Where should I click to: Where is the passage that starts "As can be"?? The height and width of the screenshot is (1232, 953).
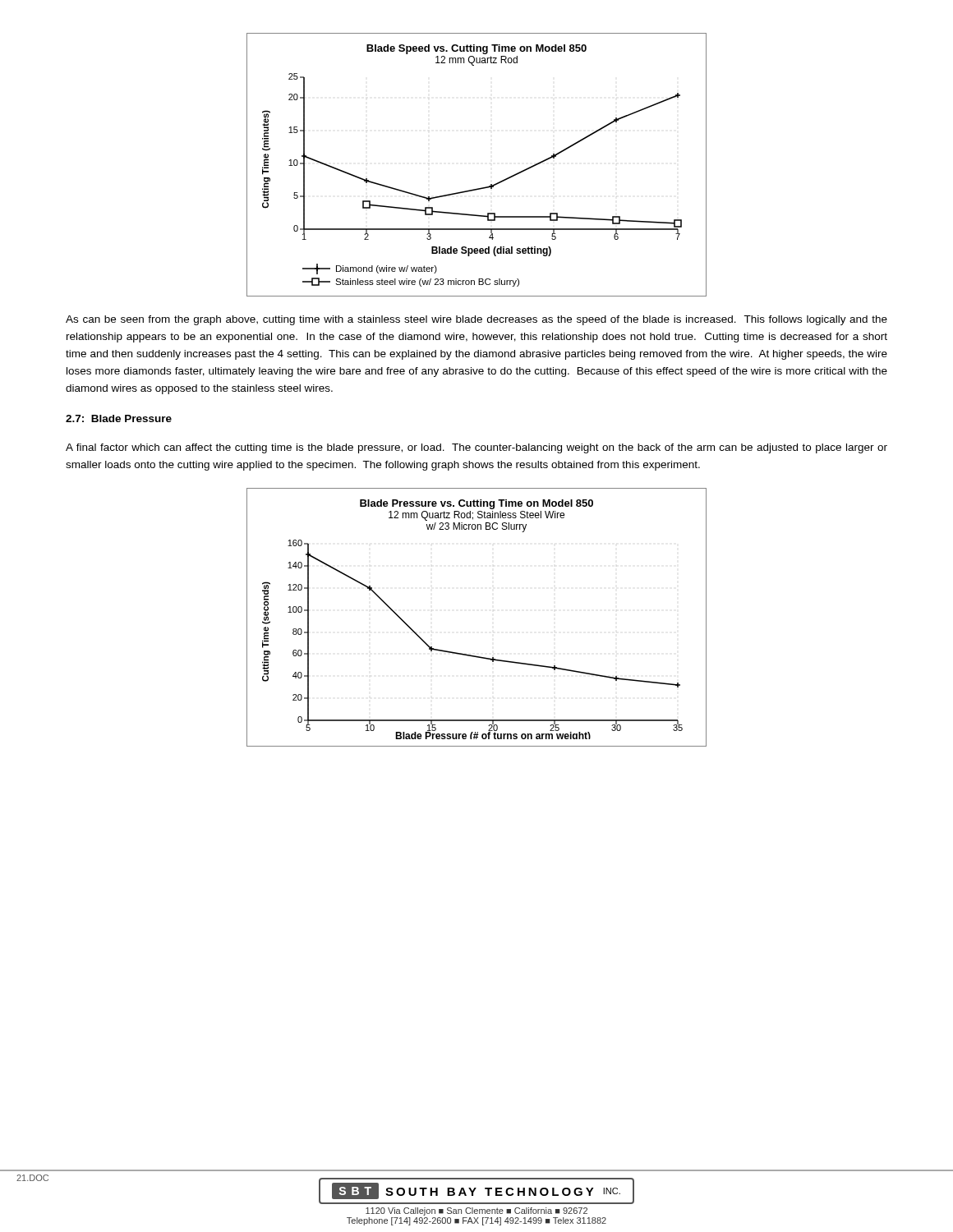[x=476, y=353]
